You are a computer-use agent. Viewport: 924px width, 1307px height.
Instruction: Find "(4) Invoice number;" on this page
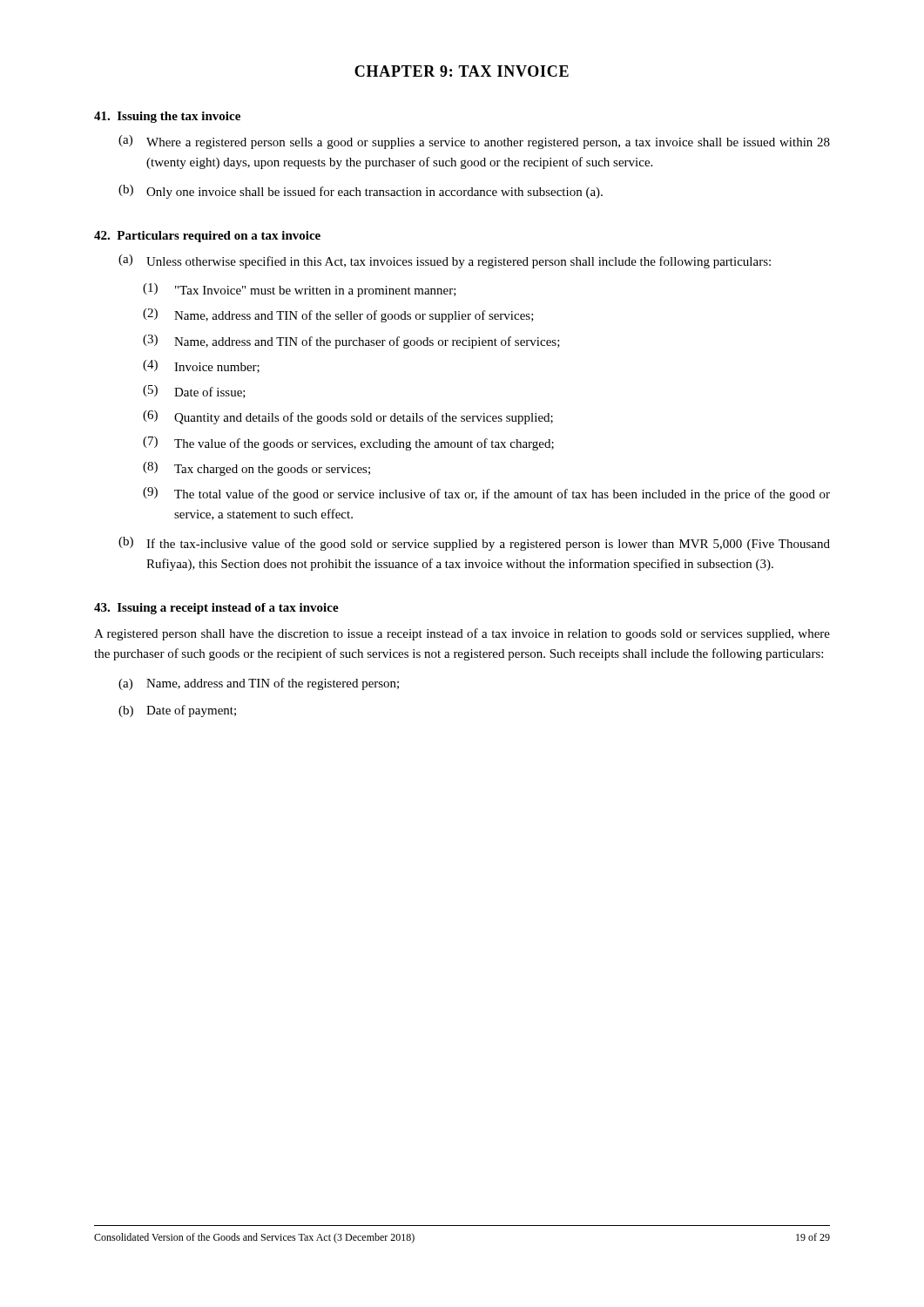click(x=201, y=367)
